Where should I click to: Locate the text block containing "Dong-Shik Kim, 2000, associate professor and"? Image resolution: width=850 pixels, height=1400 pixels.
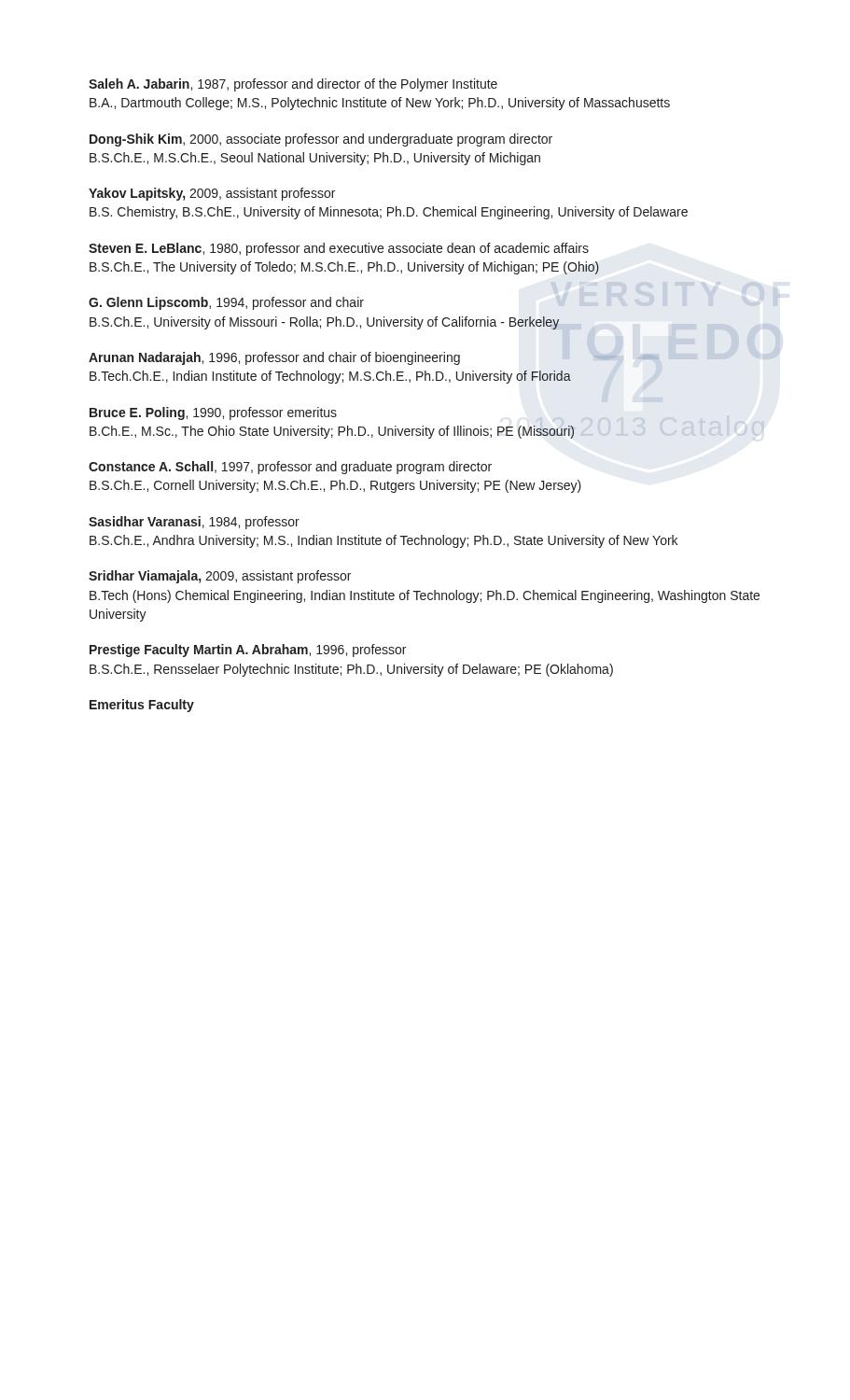[x=425, y=148]
